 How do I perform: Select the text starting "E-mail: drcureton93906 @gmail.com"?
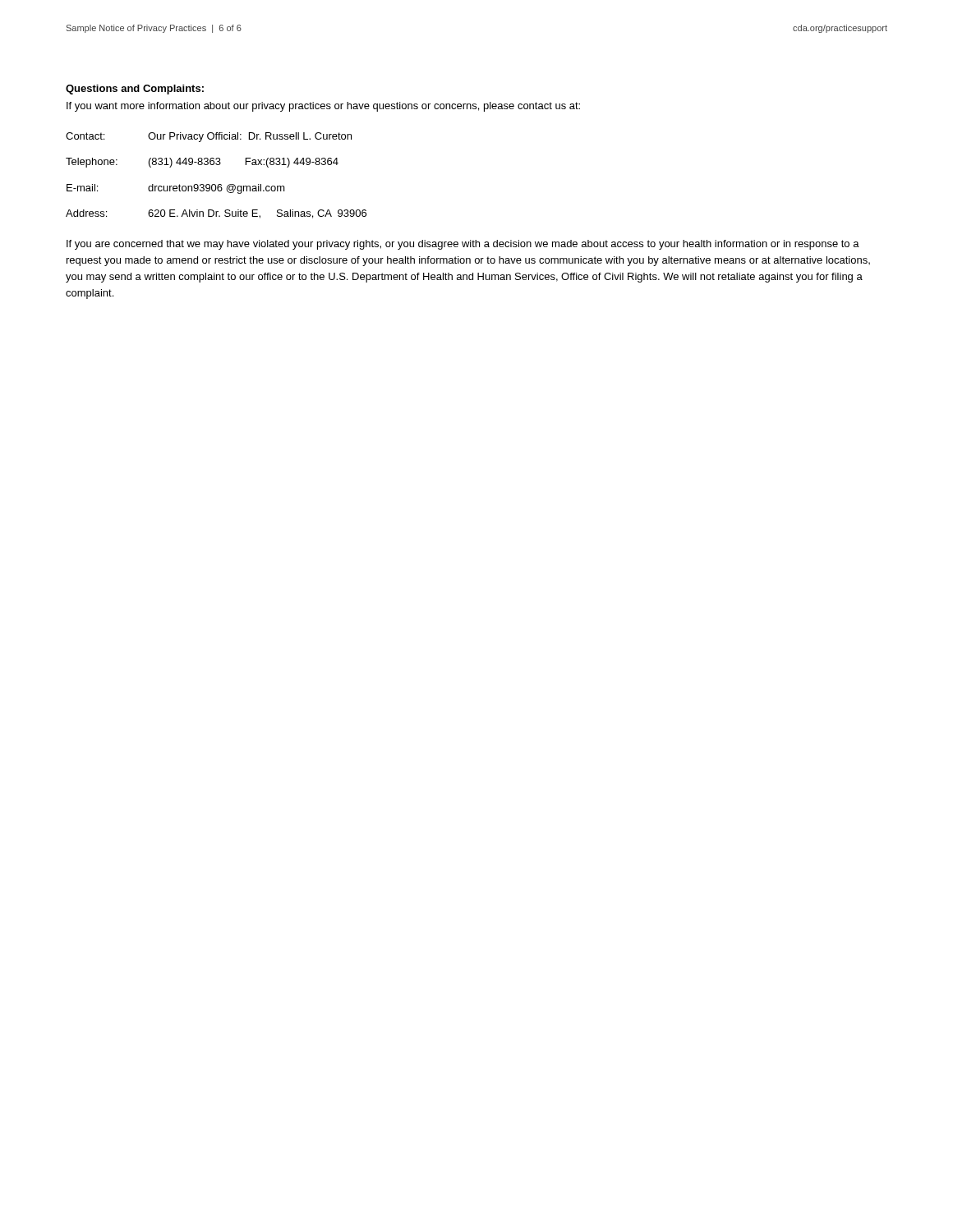point(175,188)
